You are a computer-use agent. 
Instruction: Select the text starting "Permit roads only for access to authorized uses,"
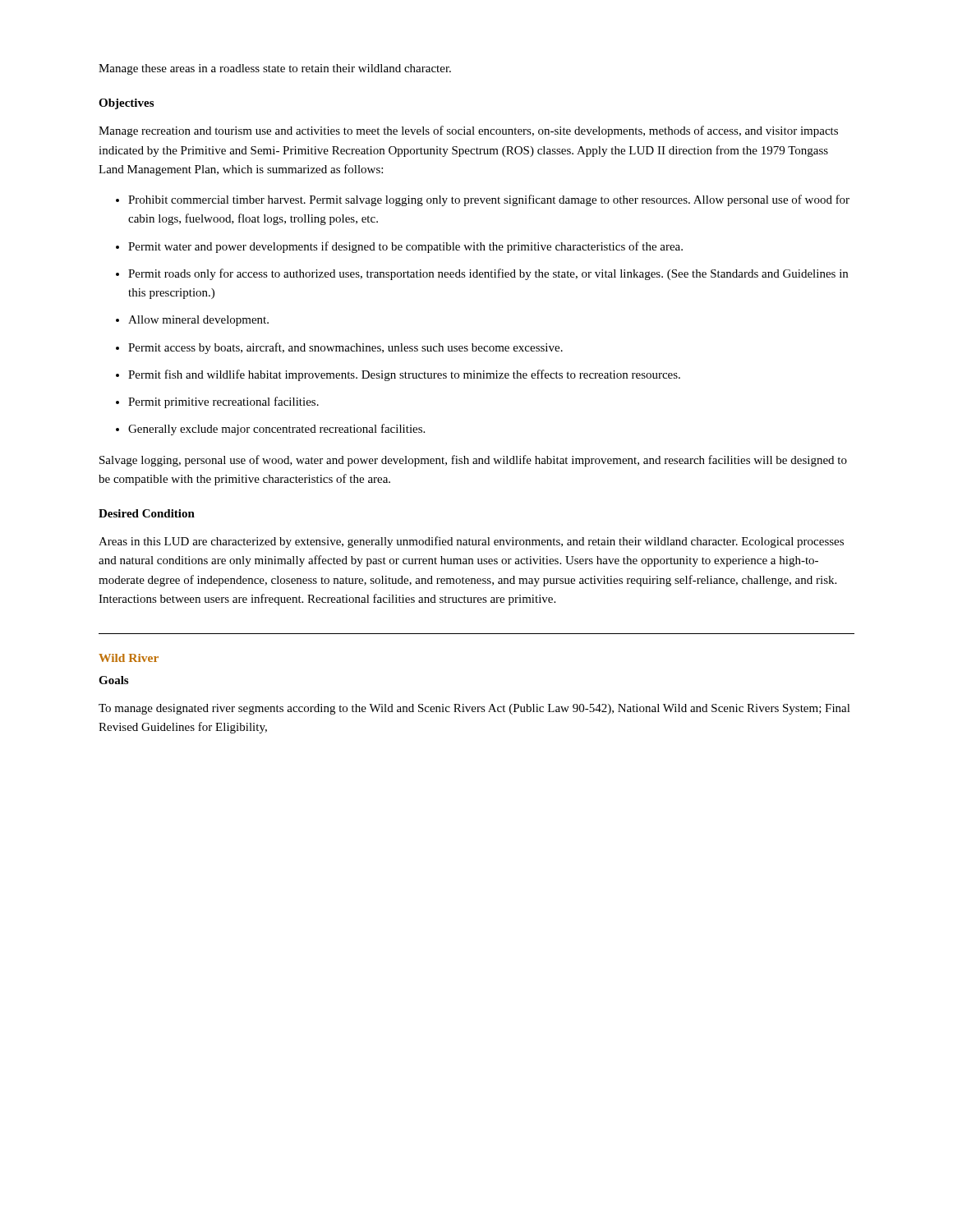pyautogui.click(x=491, y=283)
